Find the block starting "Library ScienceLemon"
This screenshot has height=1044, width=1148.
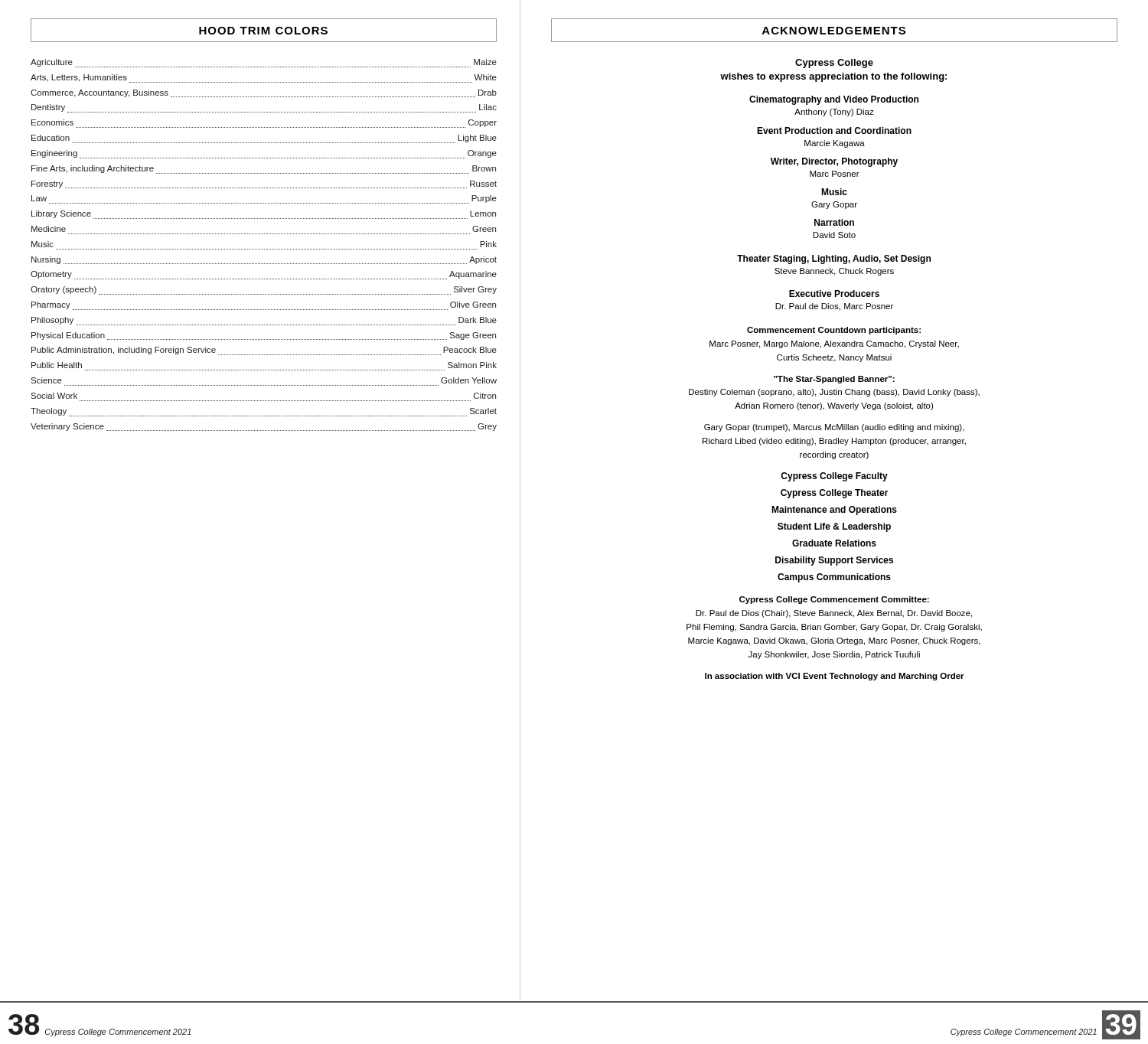(264, 214)
